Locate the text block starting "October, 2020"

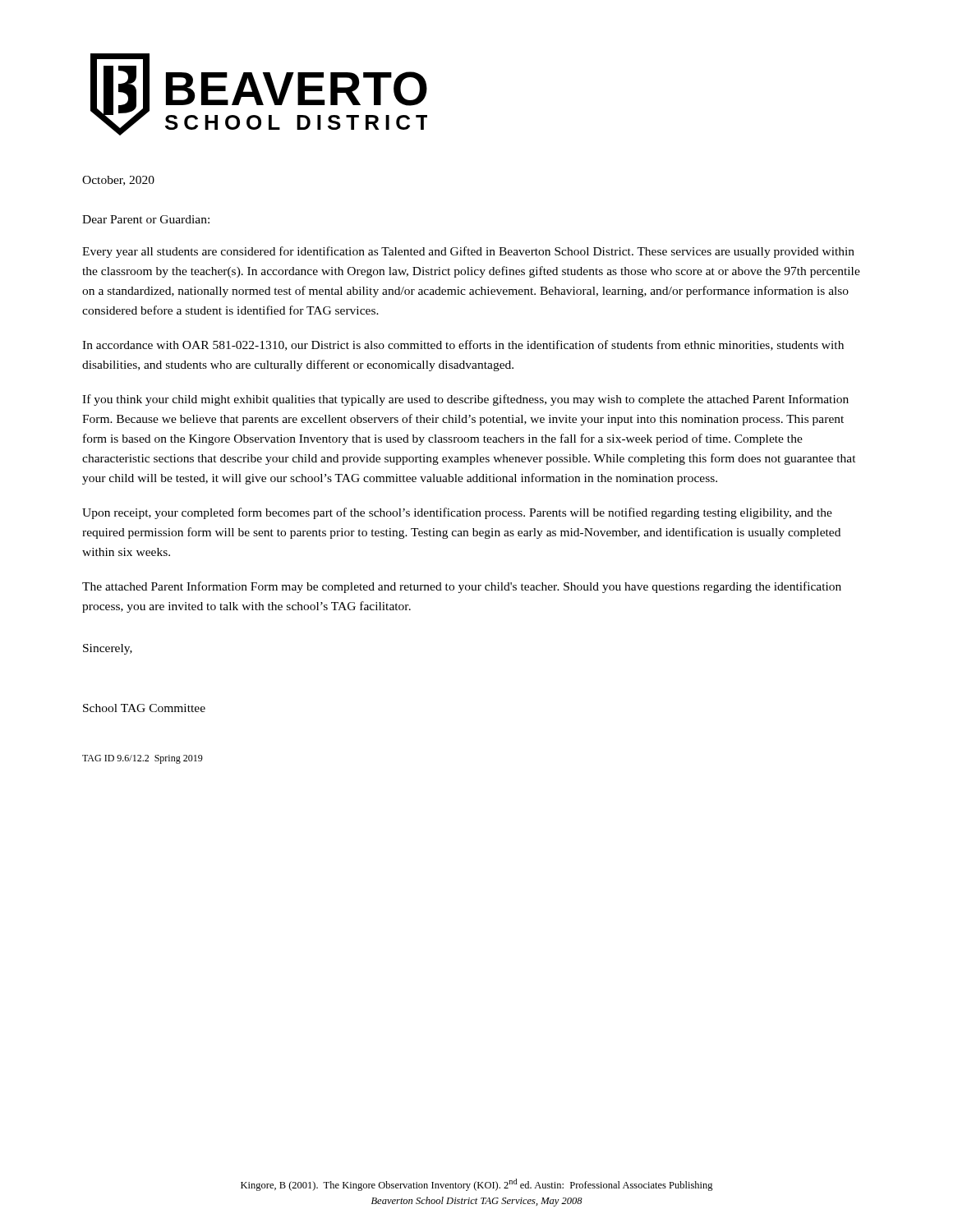(x=118, y=179)
